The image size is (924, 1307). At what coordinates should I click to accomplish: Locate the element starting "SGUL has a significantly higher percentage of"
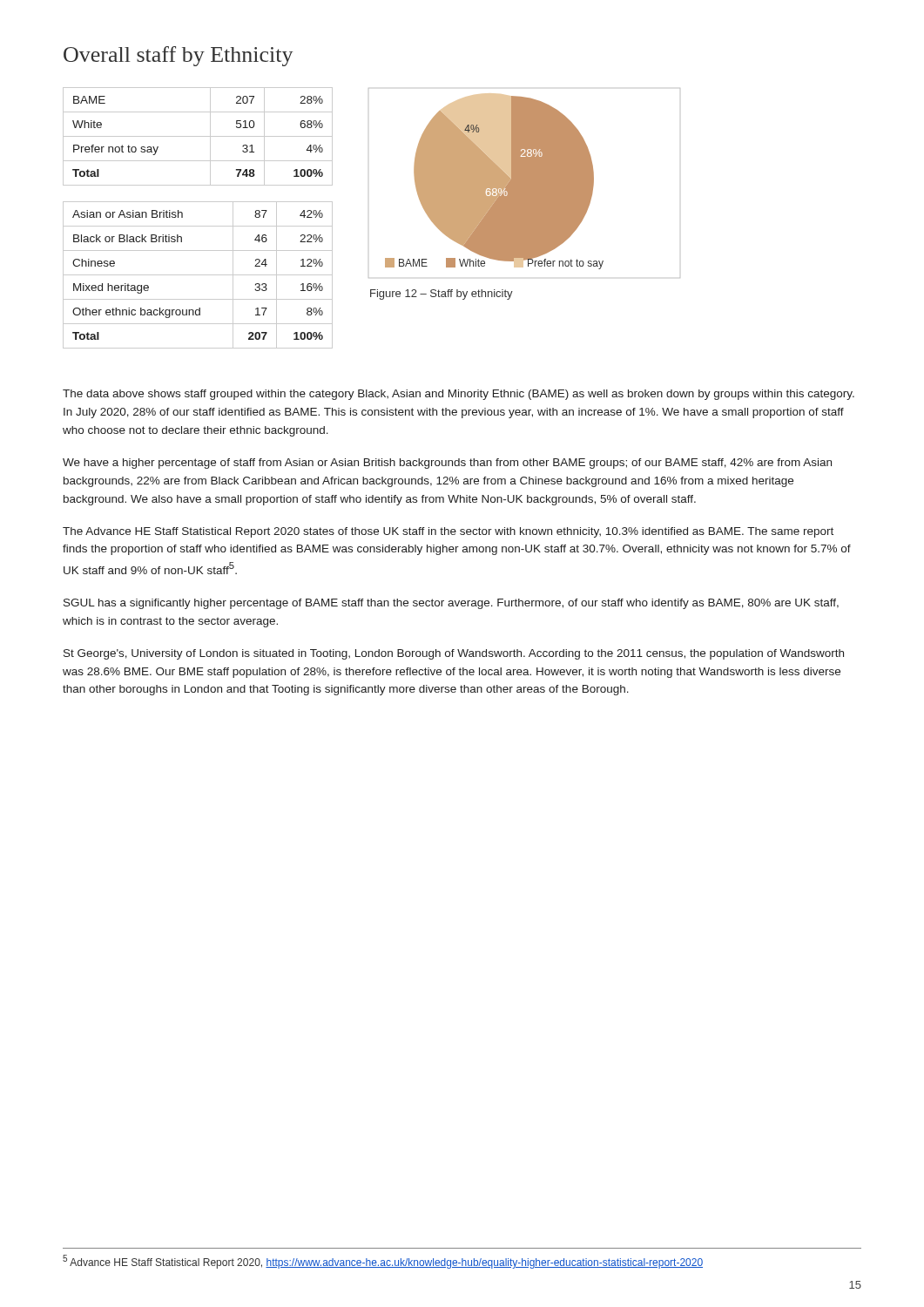pos(451,611)
